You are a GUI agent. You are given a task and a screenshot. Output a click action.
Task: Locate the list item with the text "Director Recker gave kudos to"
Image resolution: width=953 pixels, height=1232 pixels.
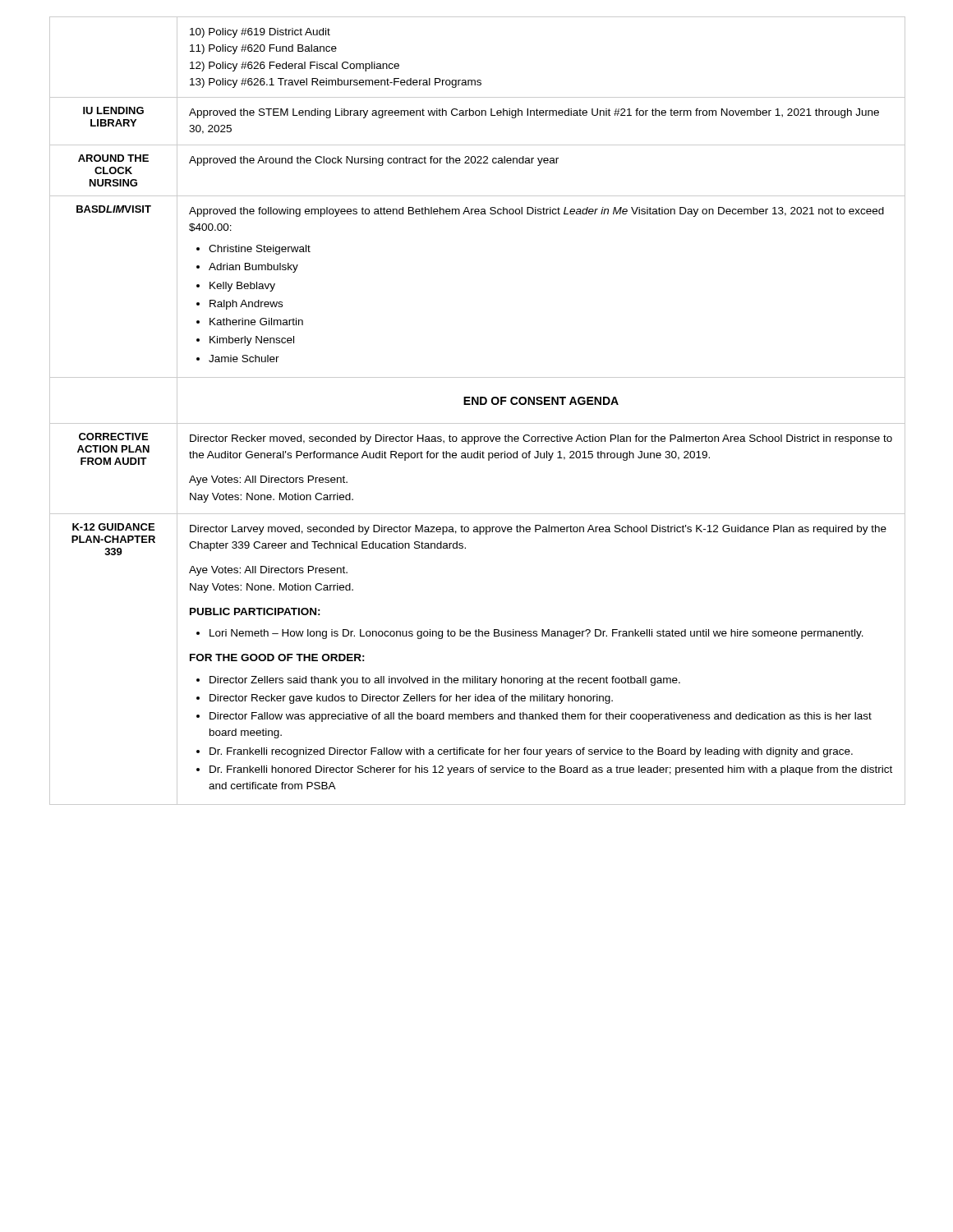[x=411, y=698]
